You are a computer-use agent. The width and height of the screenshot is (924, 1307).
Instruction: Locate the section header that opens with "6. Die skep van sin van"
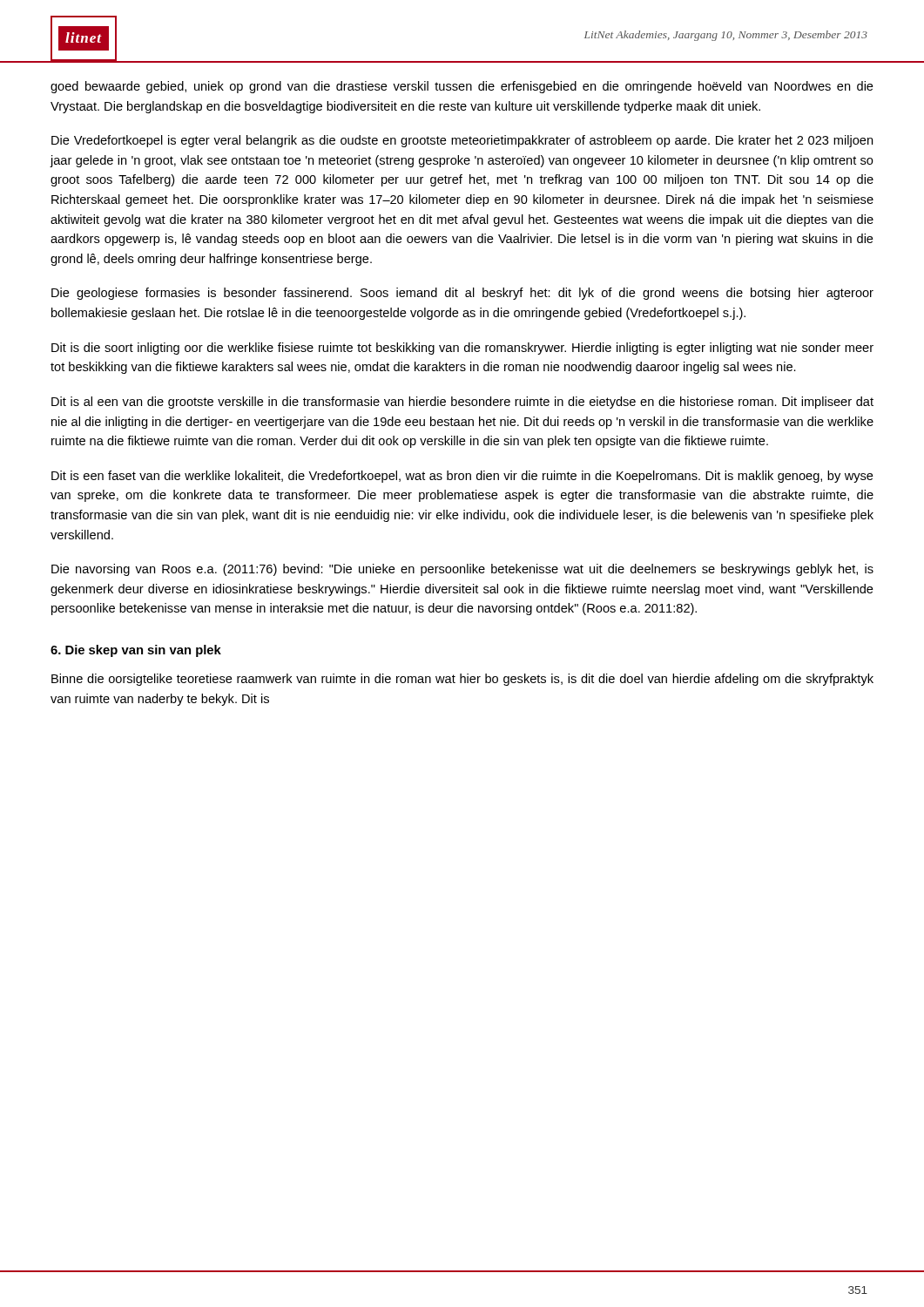point(136,650)
